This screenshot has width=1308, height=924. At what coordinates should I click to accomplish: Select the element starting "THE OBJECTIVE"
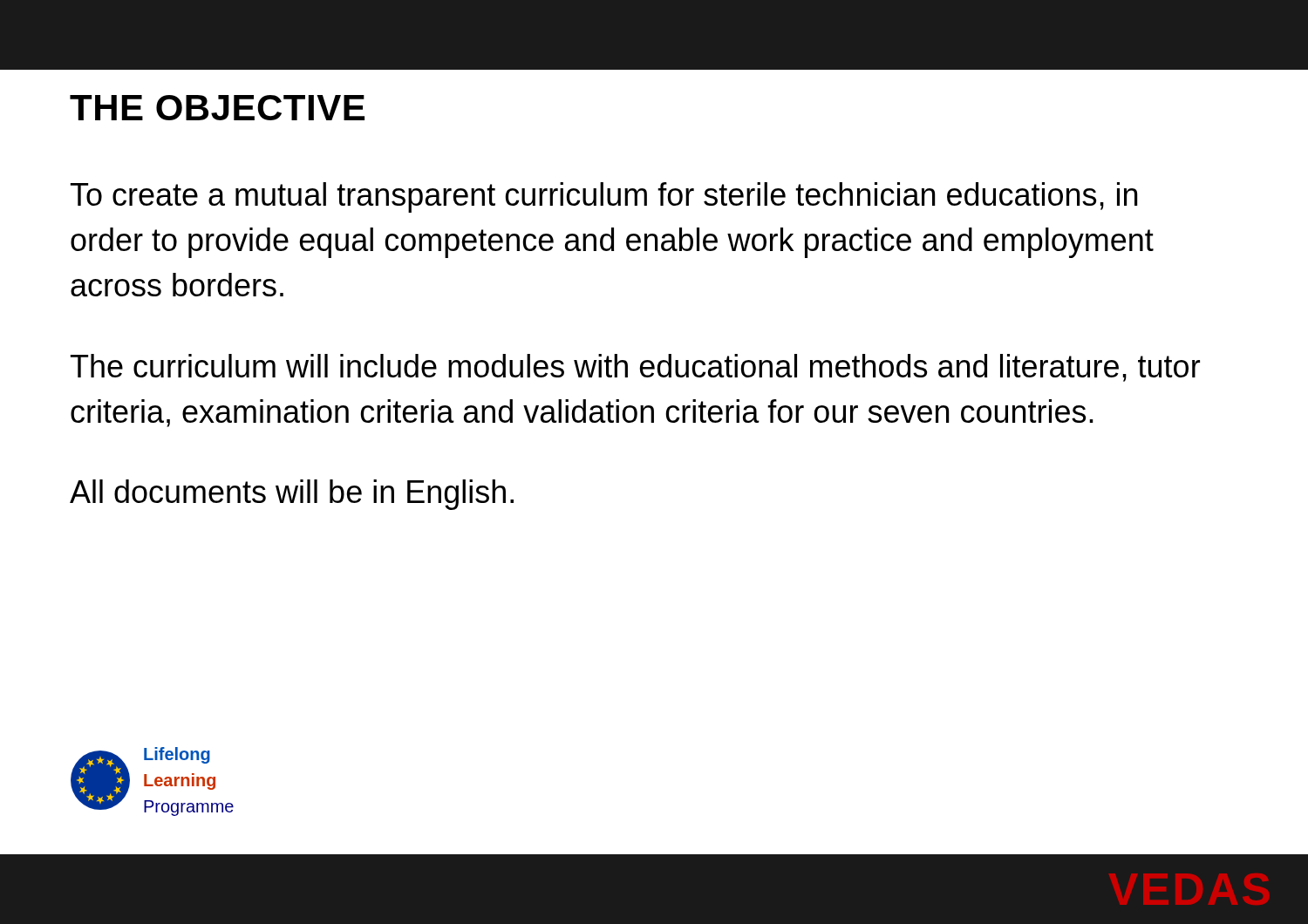tap(218, 108)
